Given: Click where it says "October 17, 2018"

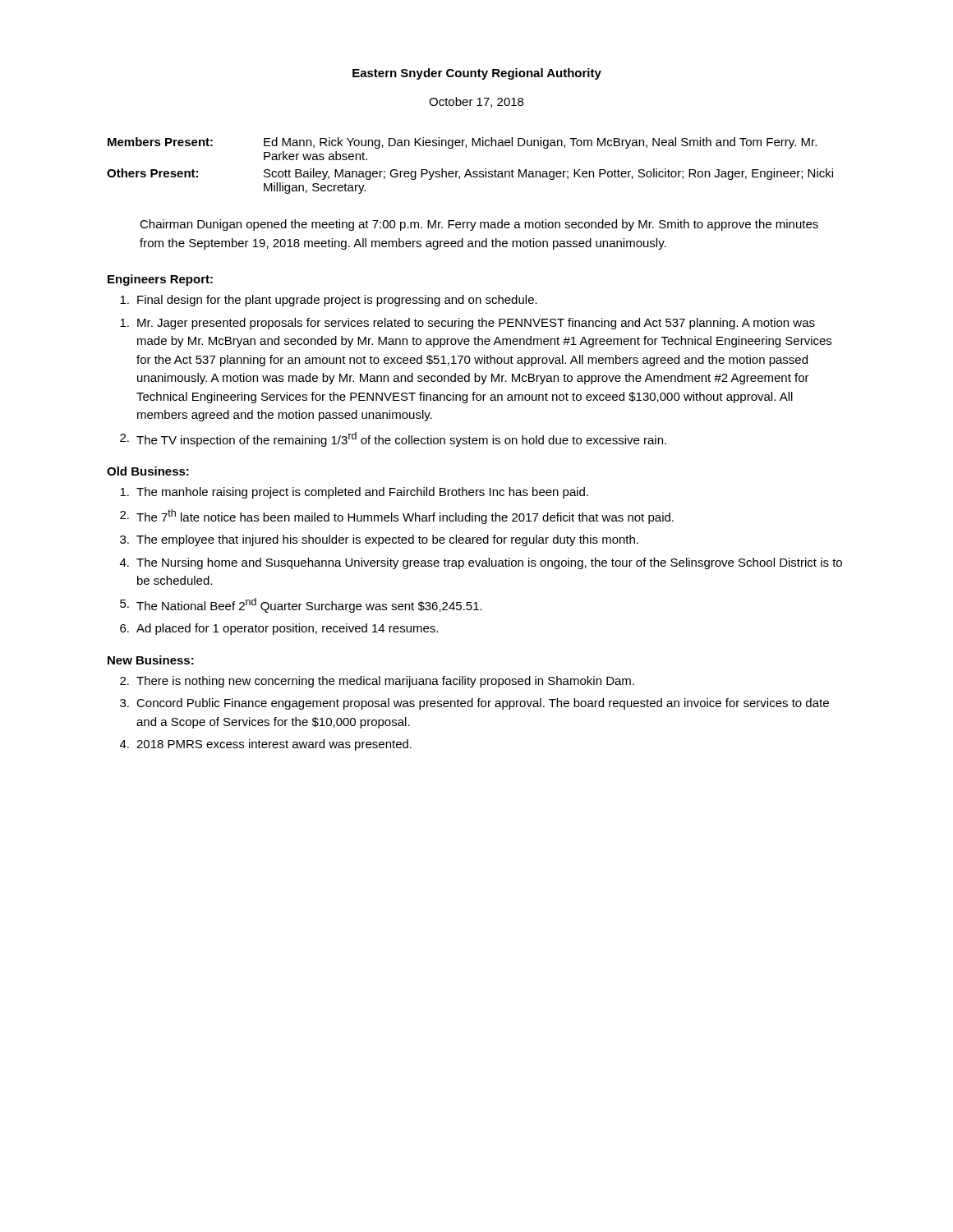Looking at the screenshot, I should pyautogui.click(x=476, y=101).
